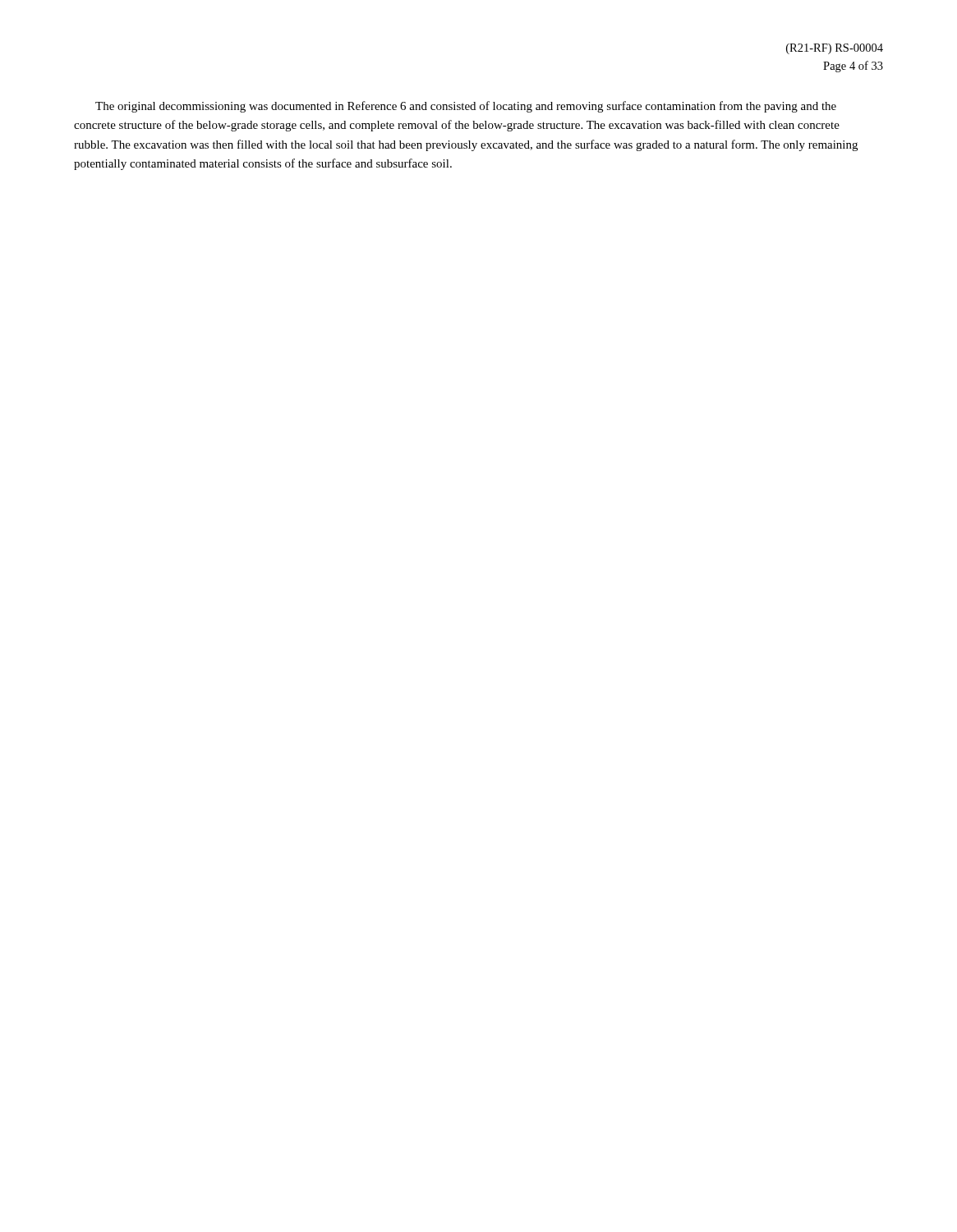
Task: Point to the block beginning "The original decommissioning was documented in"
Action: click(466, 135)
